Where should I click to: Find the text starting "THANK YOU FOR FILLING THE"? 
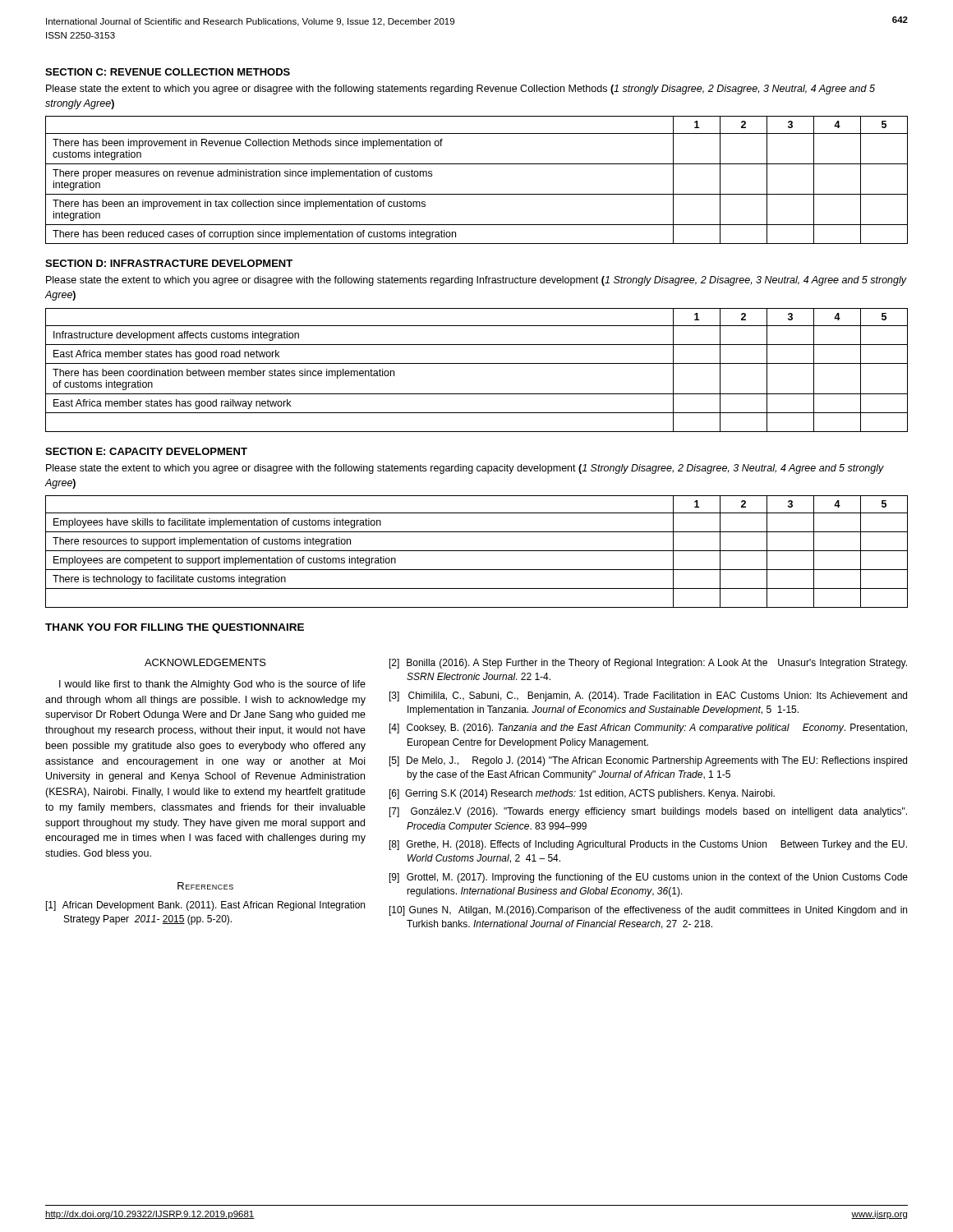175,627
